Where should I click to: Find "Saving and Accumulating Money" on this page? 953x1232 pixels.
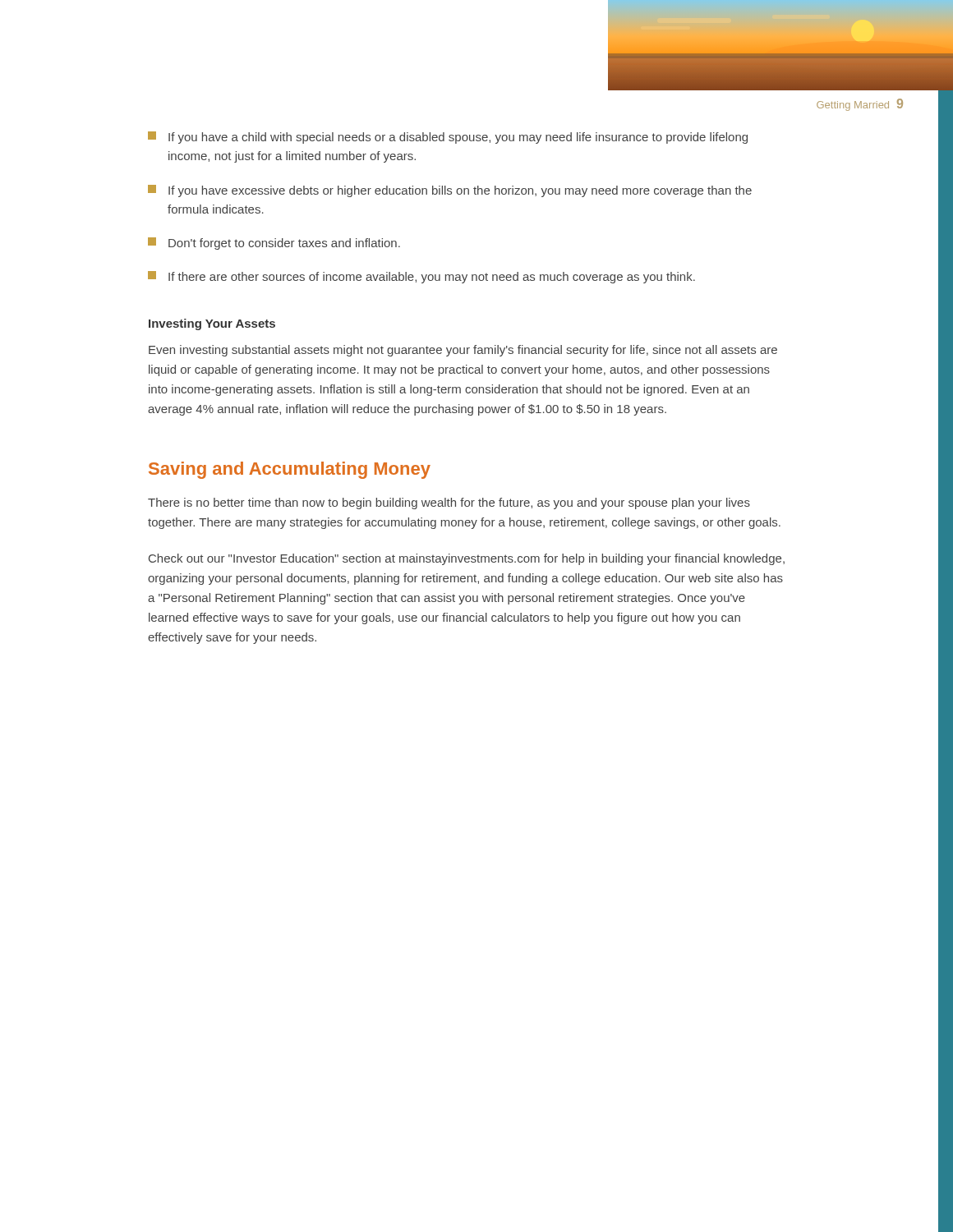coord(289,468)
